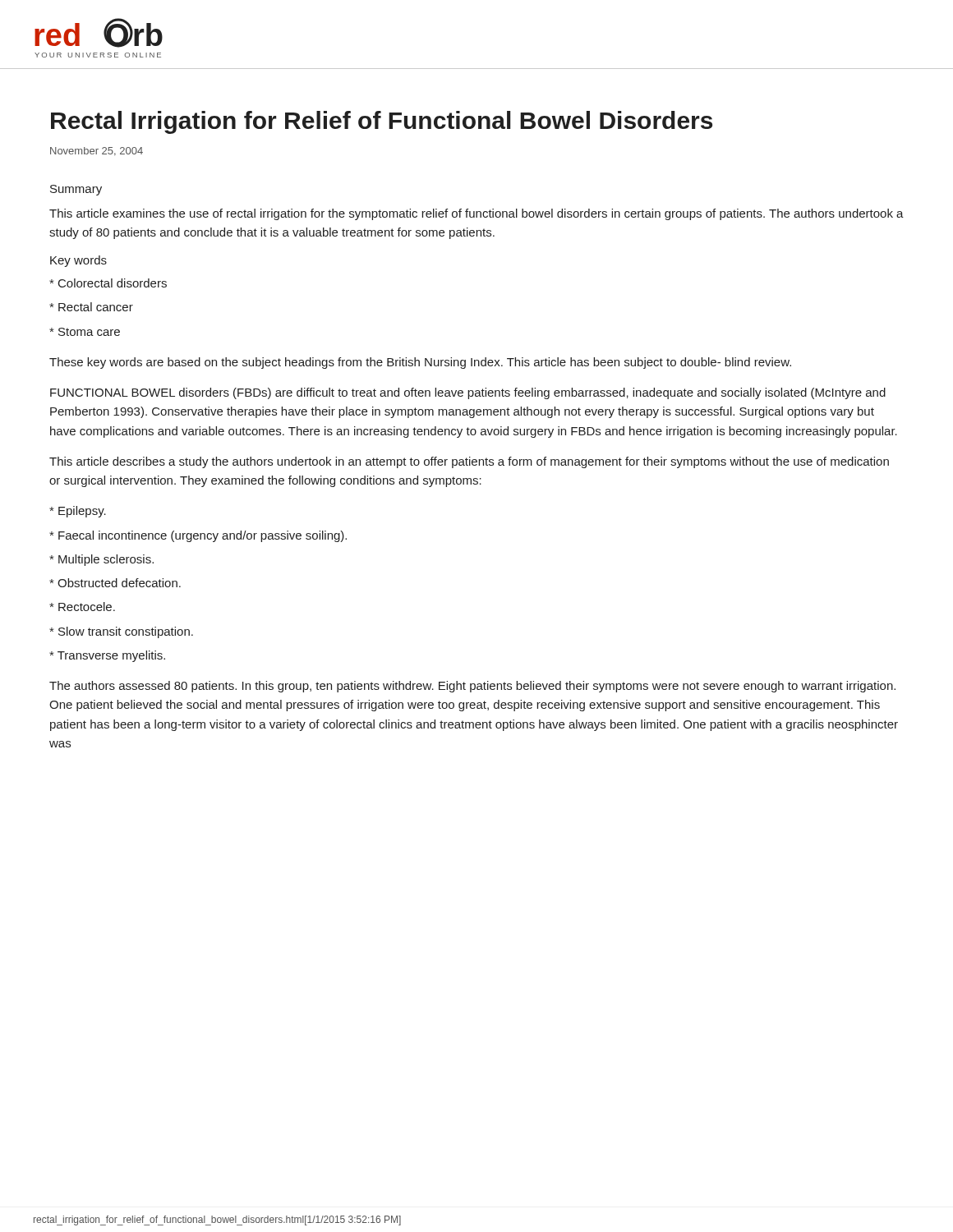Locate the text "Rectal cancer"
The width and height of the screenshot is (953, 1232).
coord(91,307)
